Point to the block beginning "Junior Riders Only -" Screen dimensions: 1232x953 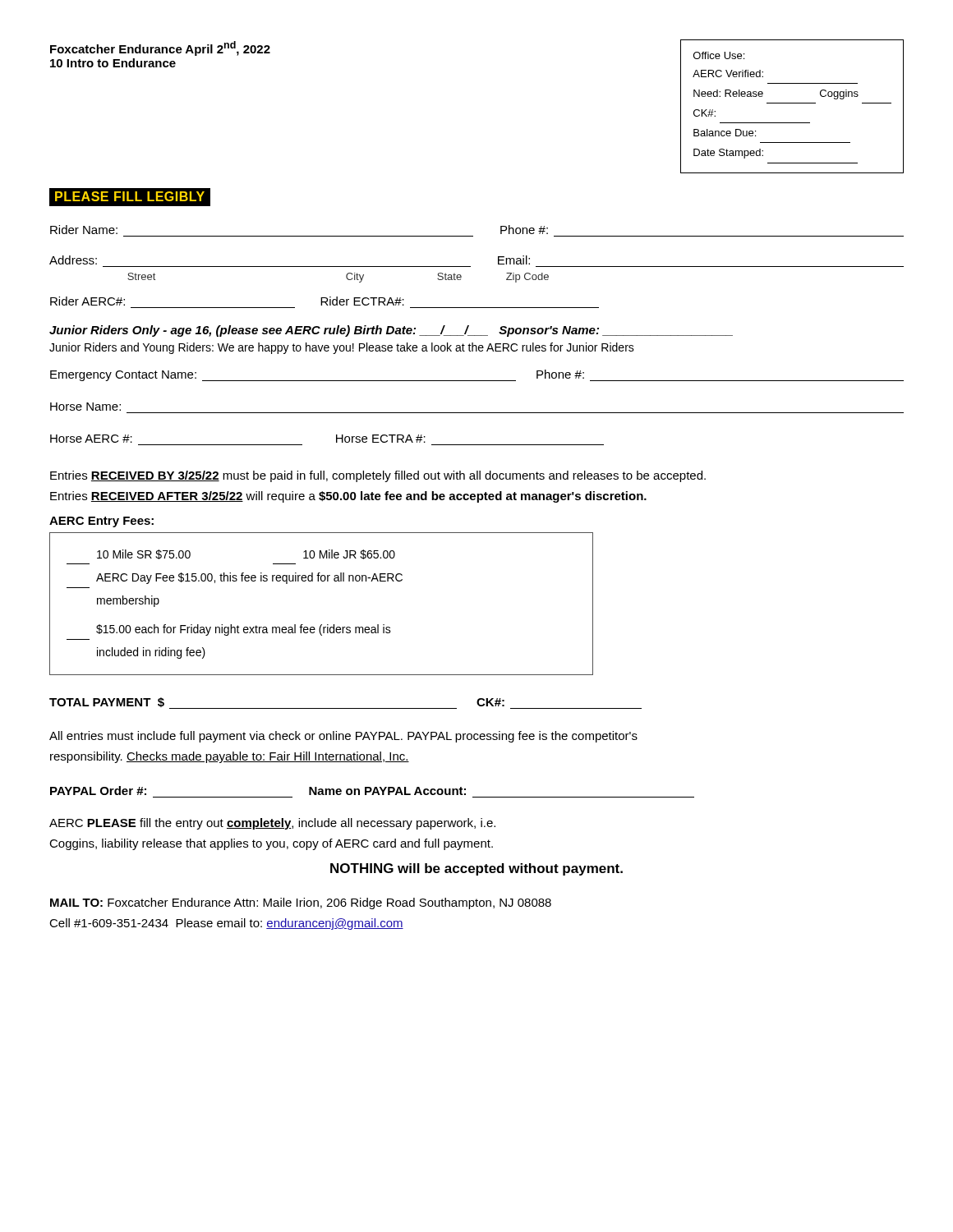(x=476, y=338)
